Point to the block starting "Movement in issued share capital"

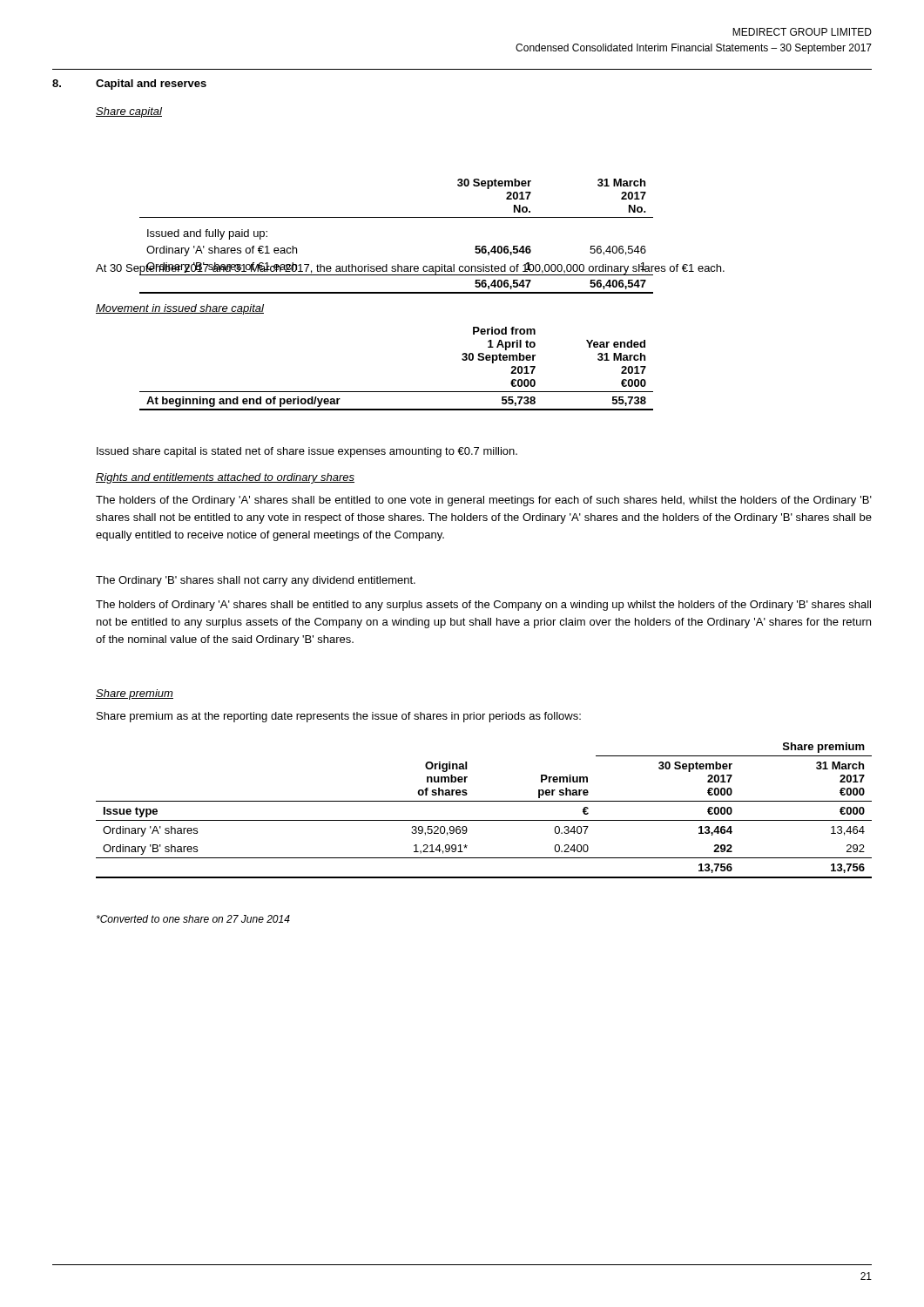[180, 308]
